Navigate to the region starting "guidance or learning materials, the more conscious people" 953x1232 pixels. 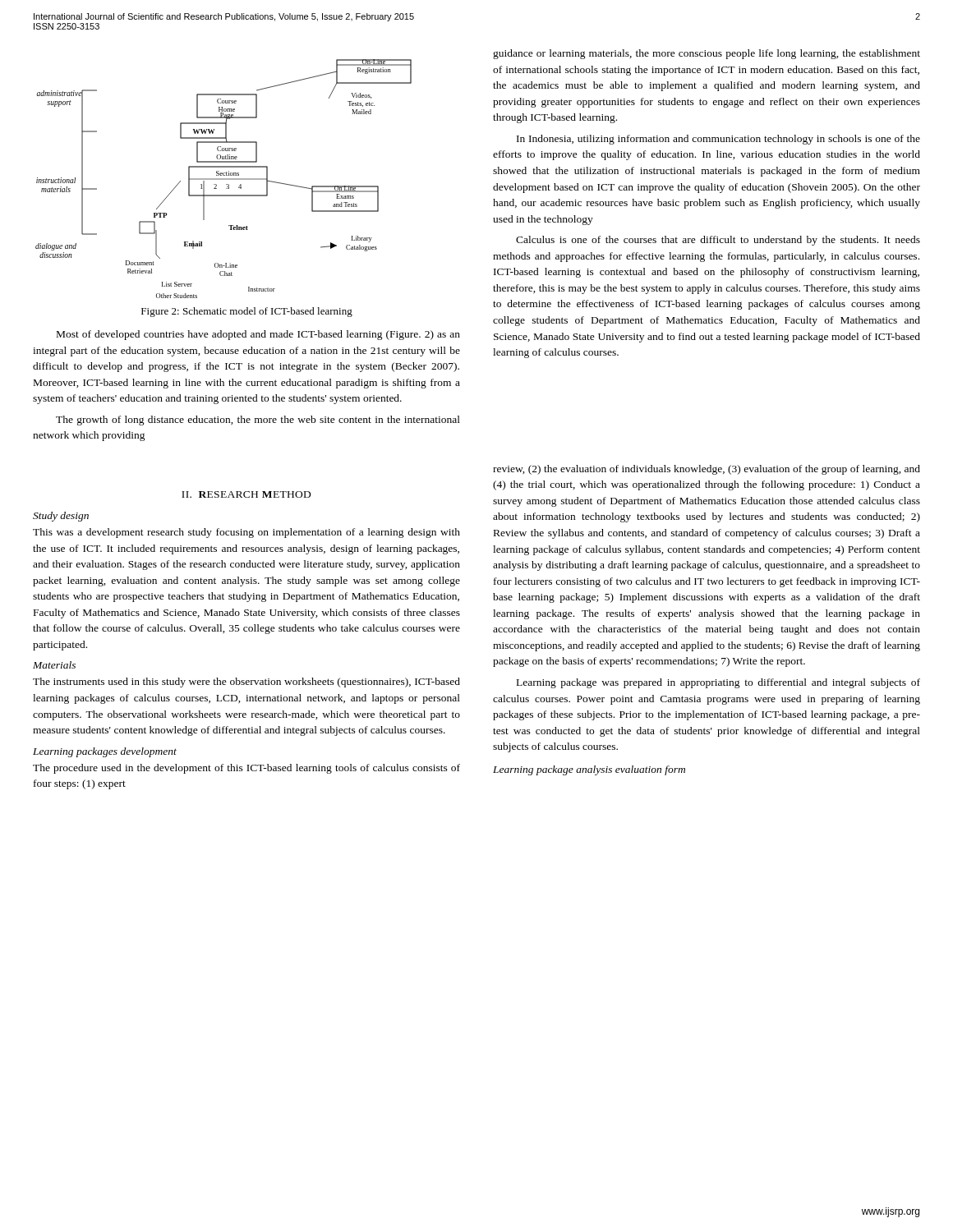tap(707, 85)
